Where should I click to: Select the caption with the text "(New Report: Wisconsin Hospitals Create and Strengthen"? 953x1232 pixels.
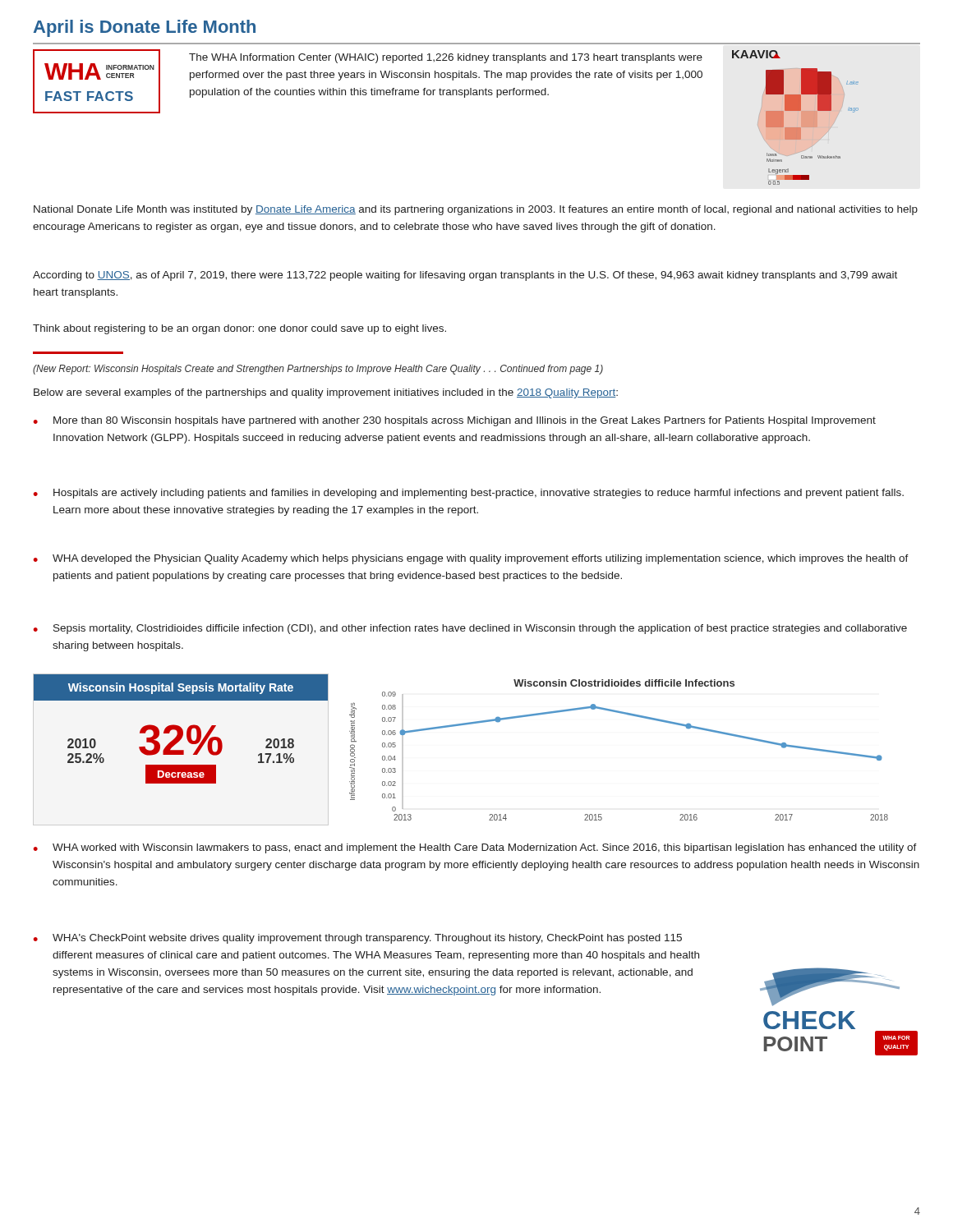[x=318, y=369]
